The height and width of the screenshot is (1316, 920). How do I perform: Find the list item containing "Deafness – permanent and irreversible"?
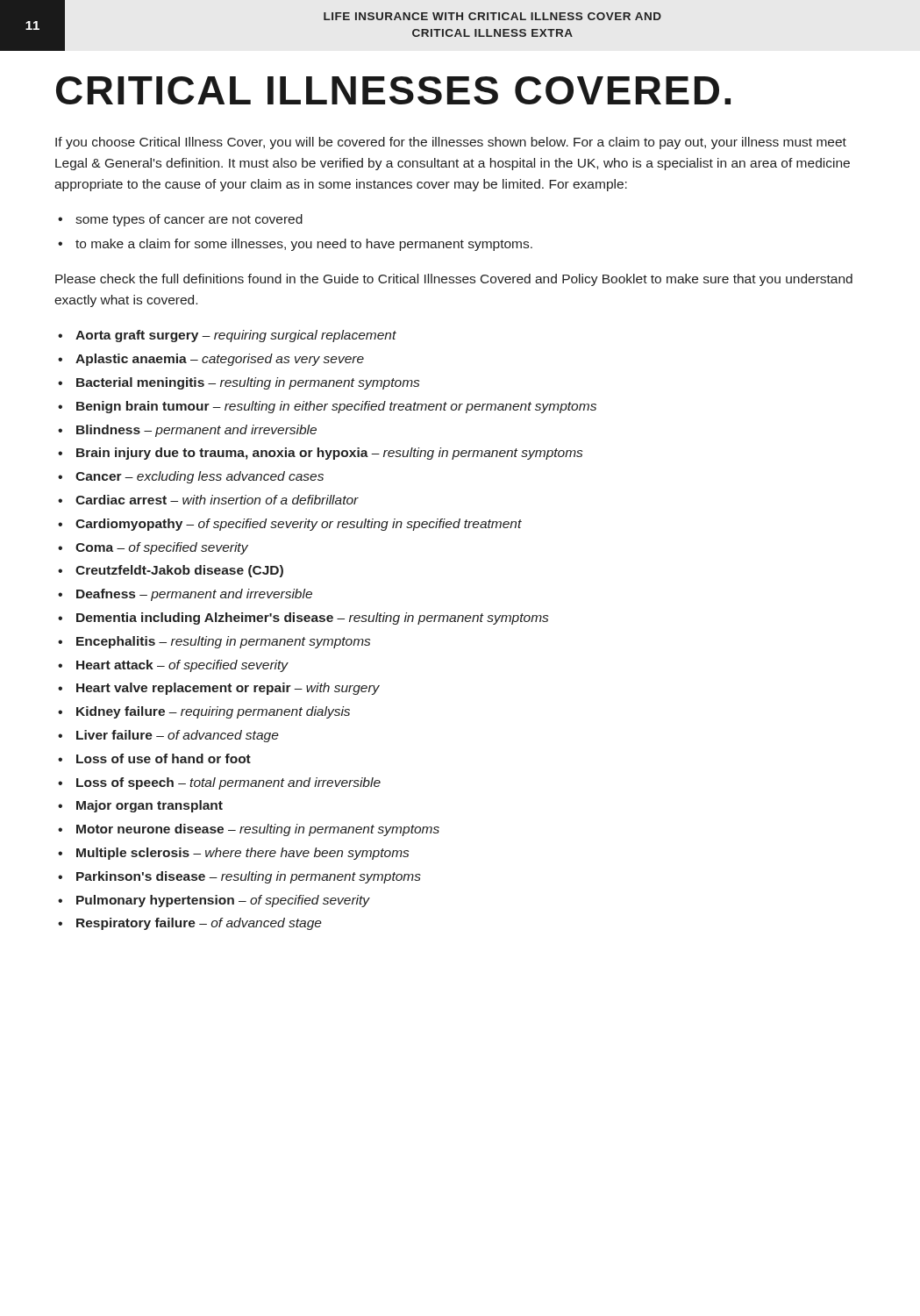(194, 594)
